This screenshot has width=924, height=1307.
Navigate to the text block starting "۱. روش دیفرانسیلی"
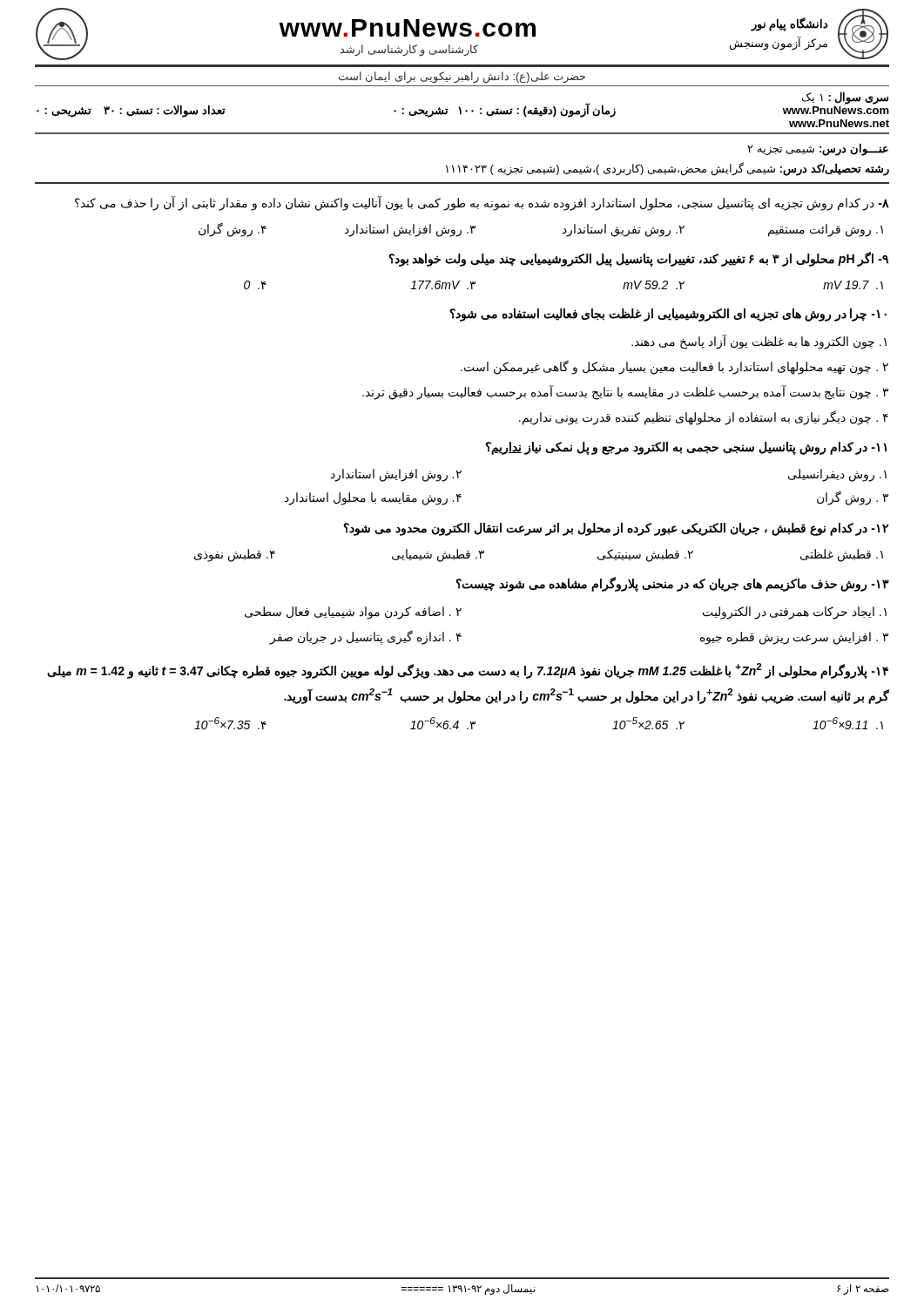click(x=838, y=474)
